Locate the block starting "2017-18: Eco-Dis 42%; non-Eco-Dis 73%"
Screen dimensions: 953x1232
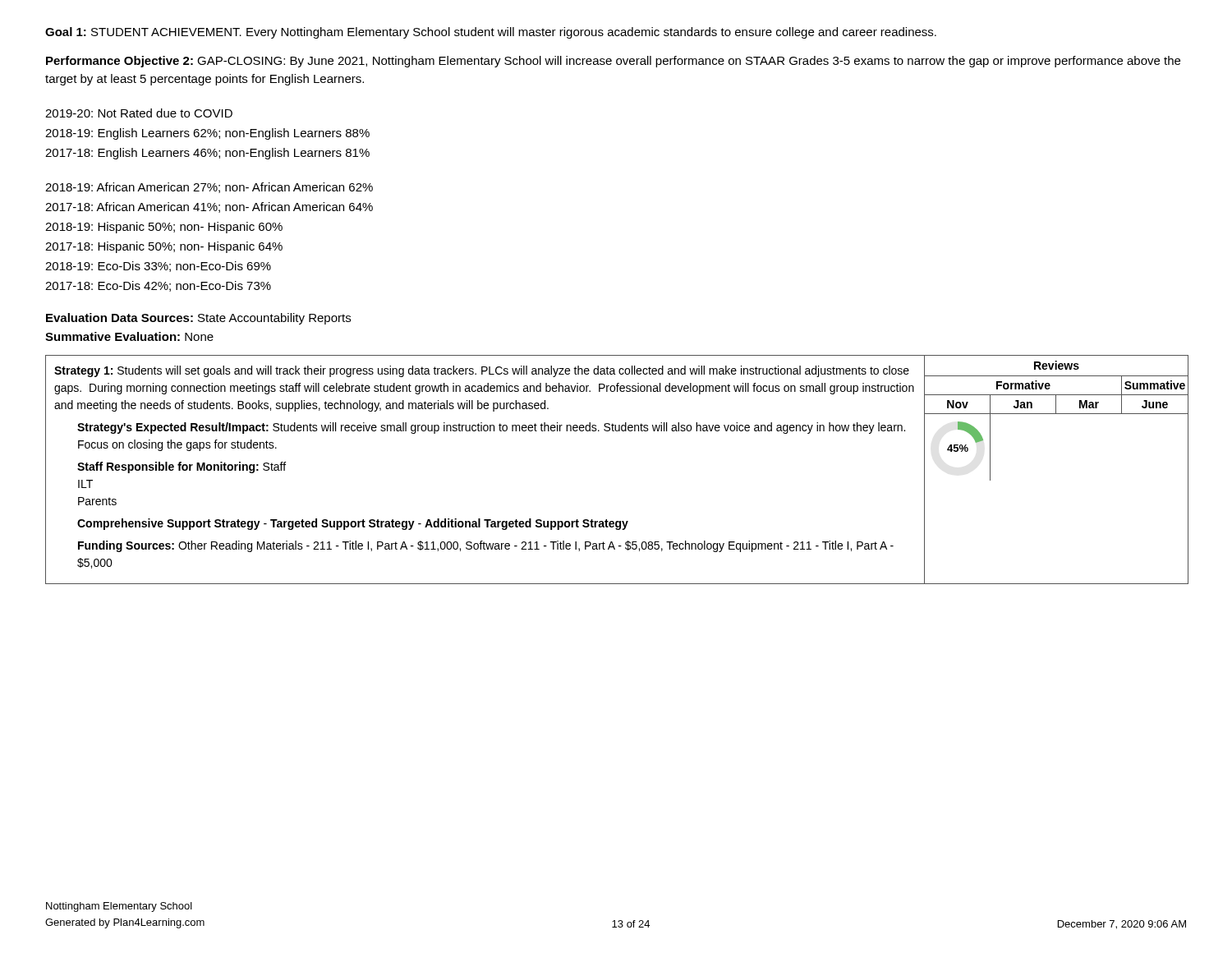[158, 285]
